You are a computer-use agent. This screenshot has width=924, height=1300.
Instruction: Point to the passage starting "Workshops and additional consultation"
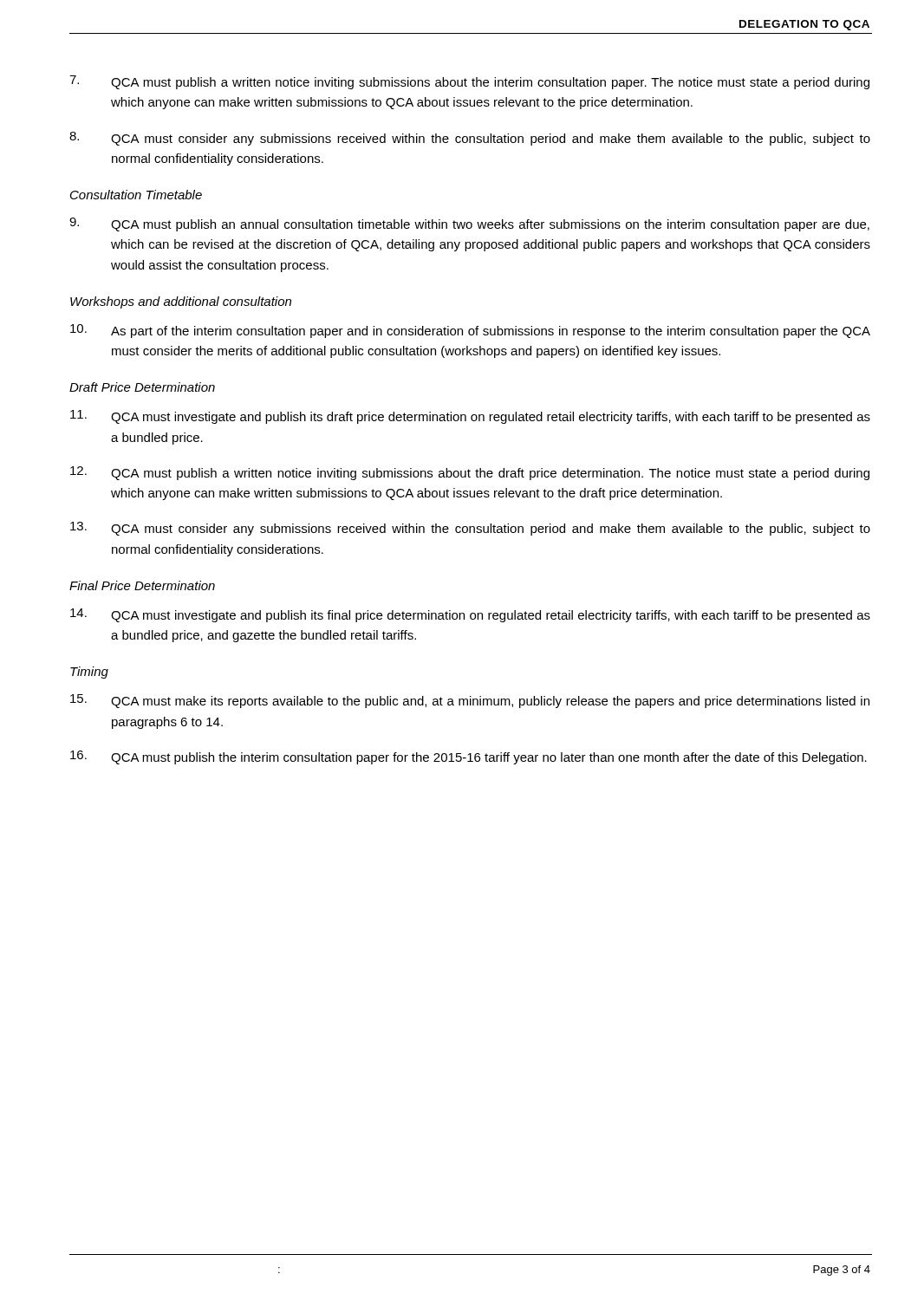click(181, 301)
